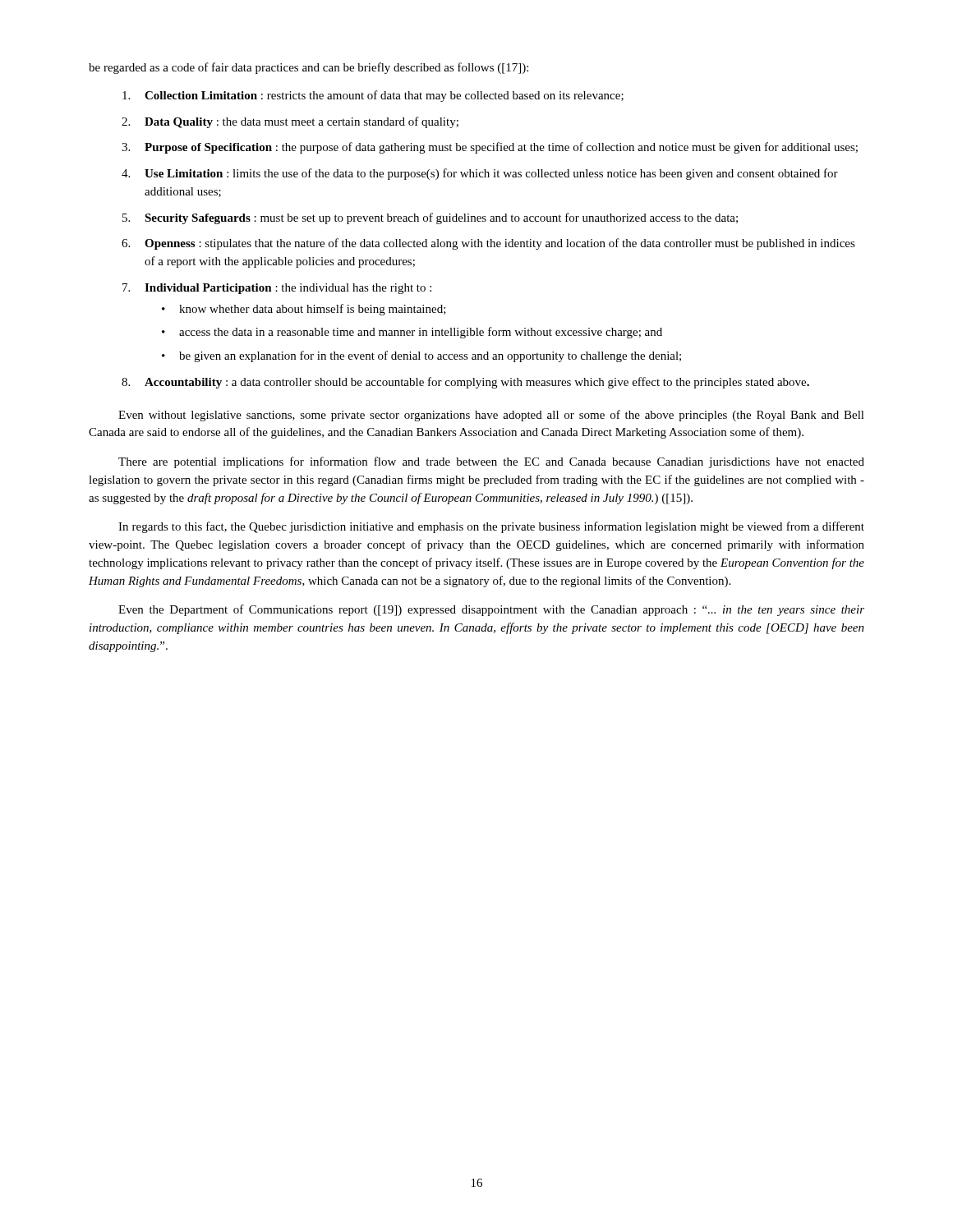Click on the region starting "2. Data Quality :"

coord(290,122)
